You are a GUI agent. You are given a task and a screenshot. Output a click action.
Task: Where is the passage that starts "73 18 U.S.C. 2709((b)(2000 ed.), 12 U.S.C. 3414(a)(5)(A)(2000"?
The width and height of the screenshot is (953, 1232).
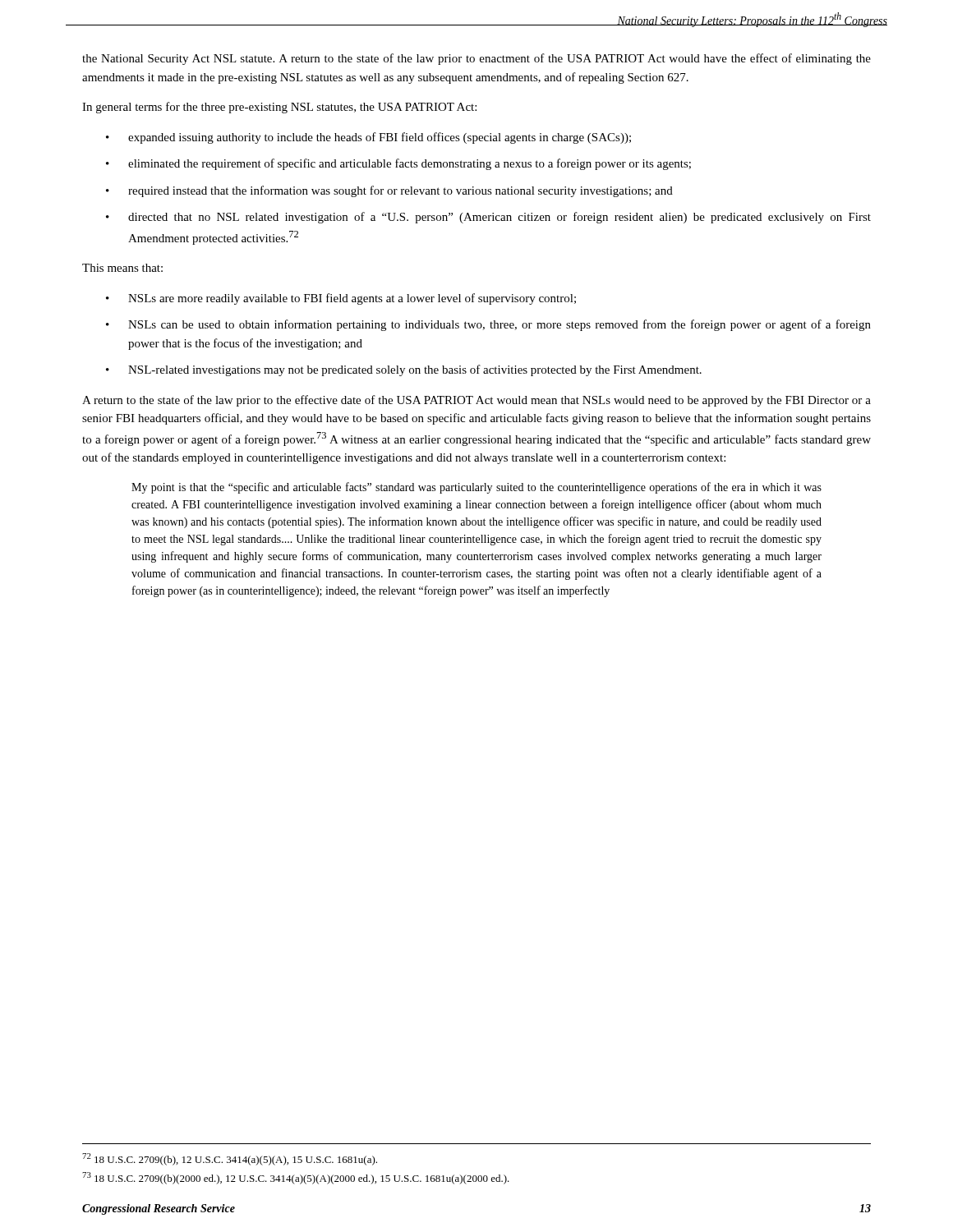pyautogui.click(x=296, y=1177)
